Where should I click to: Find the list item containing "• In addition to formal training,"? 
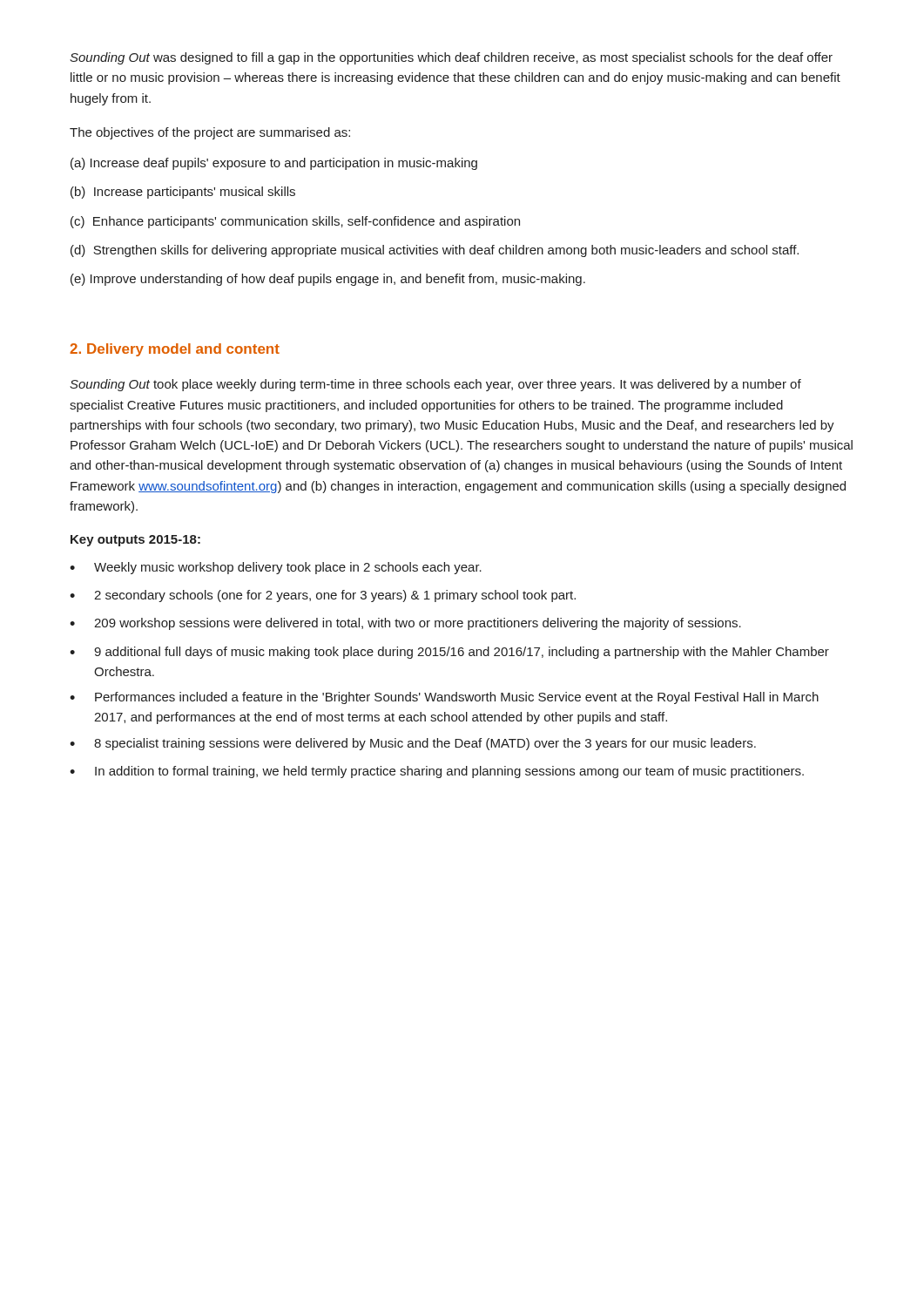(x=462, y=772)
